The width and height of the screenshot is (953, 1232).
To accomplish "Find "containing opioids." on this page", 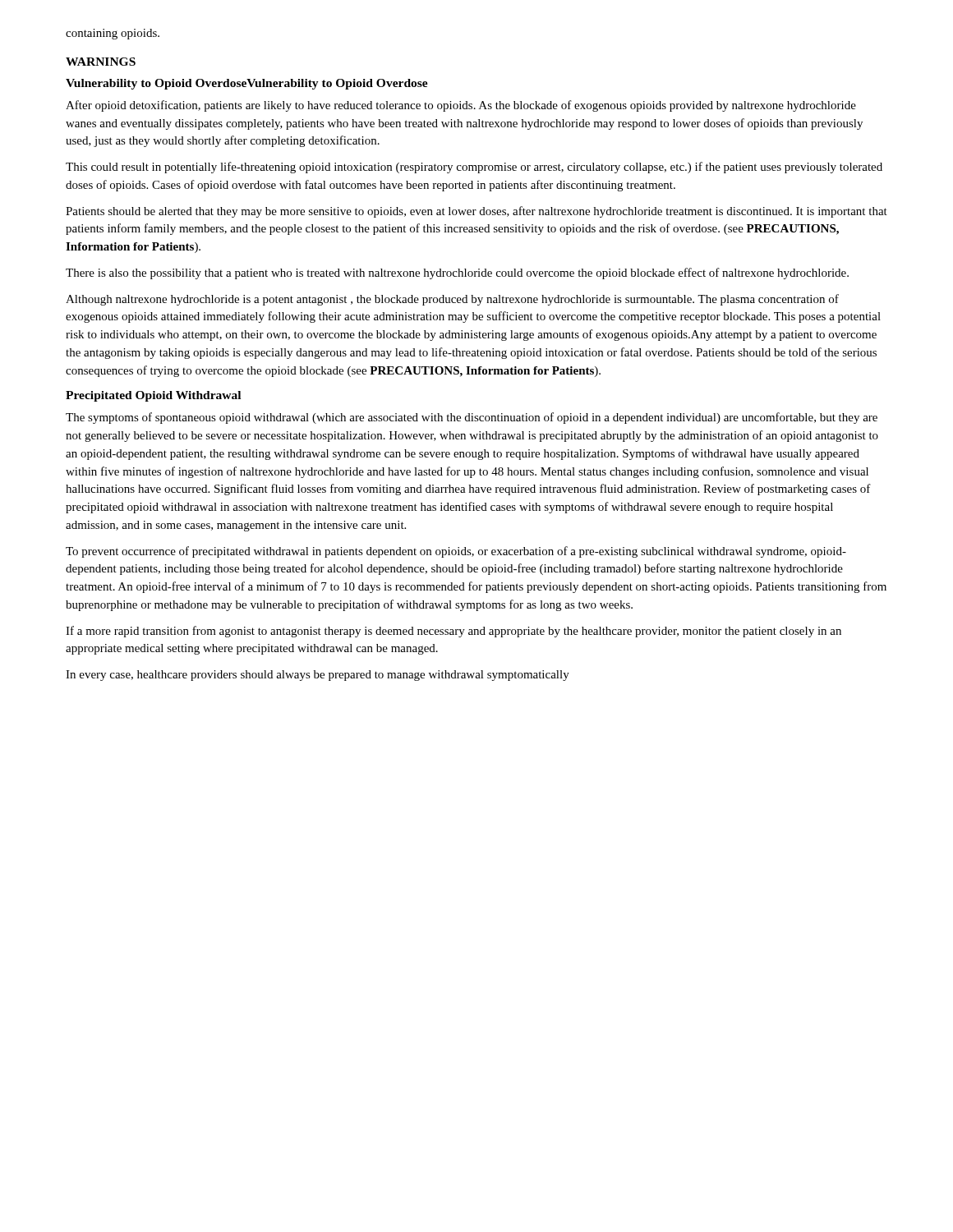I will coord(113,34).
